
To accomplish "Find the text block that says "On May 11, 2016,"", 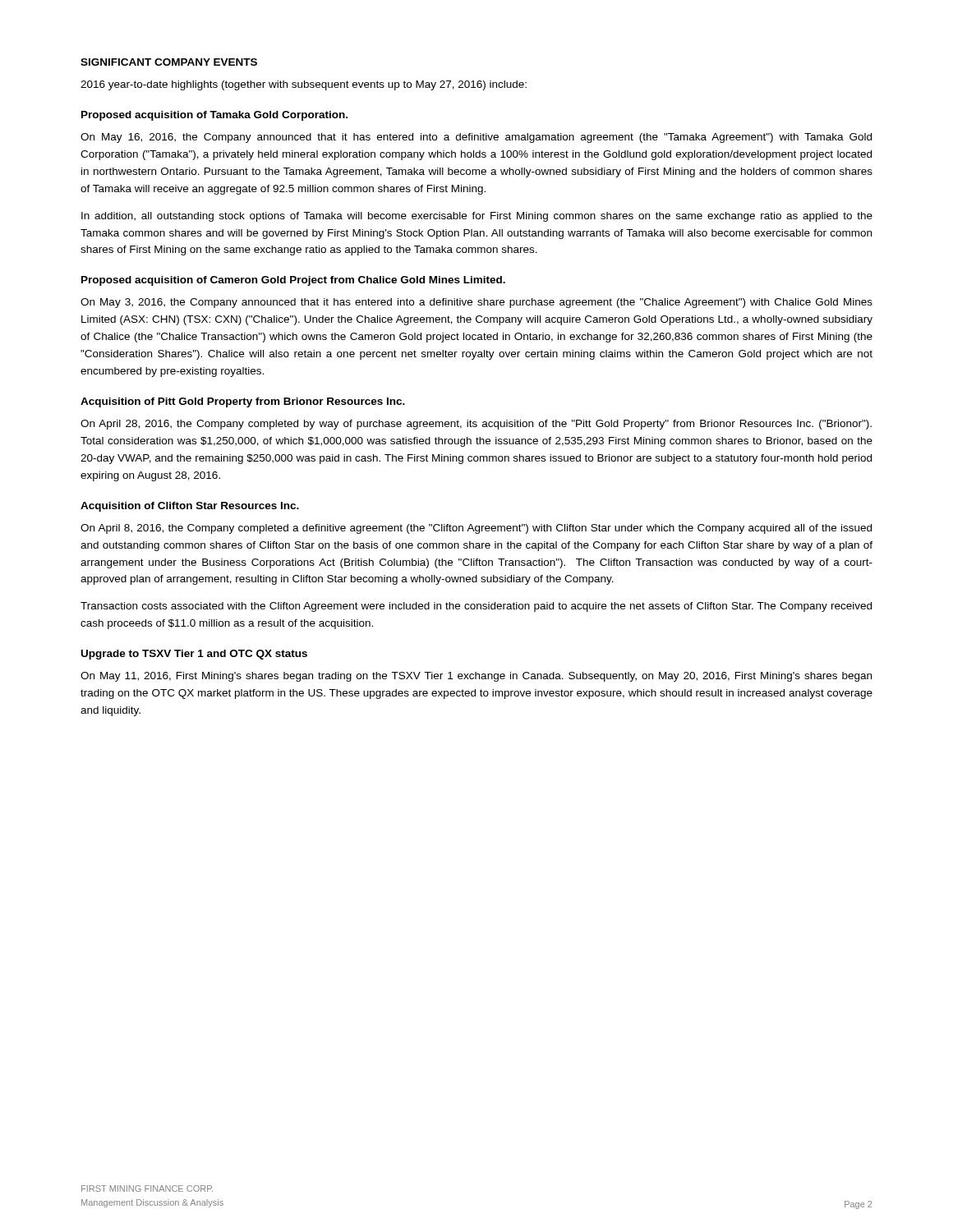I will [x=476, y=693].
